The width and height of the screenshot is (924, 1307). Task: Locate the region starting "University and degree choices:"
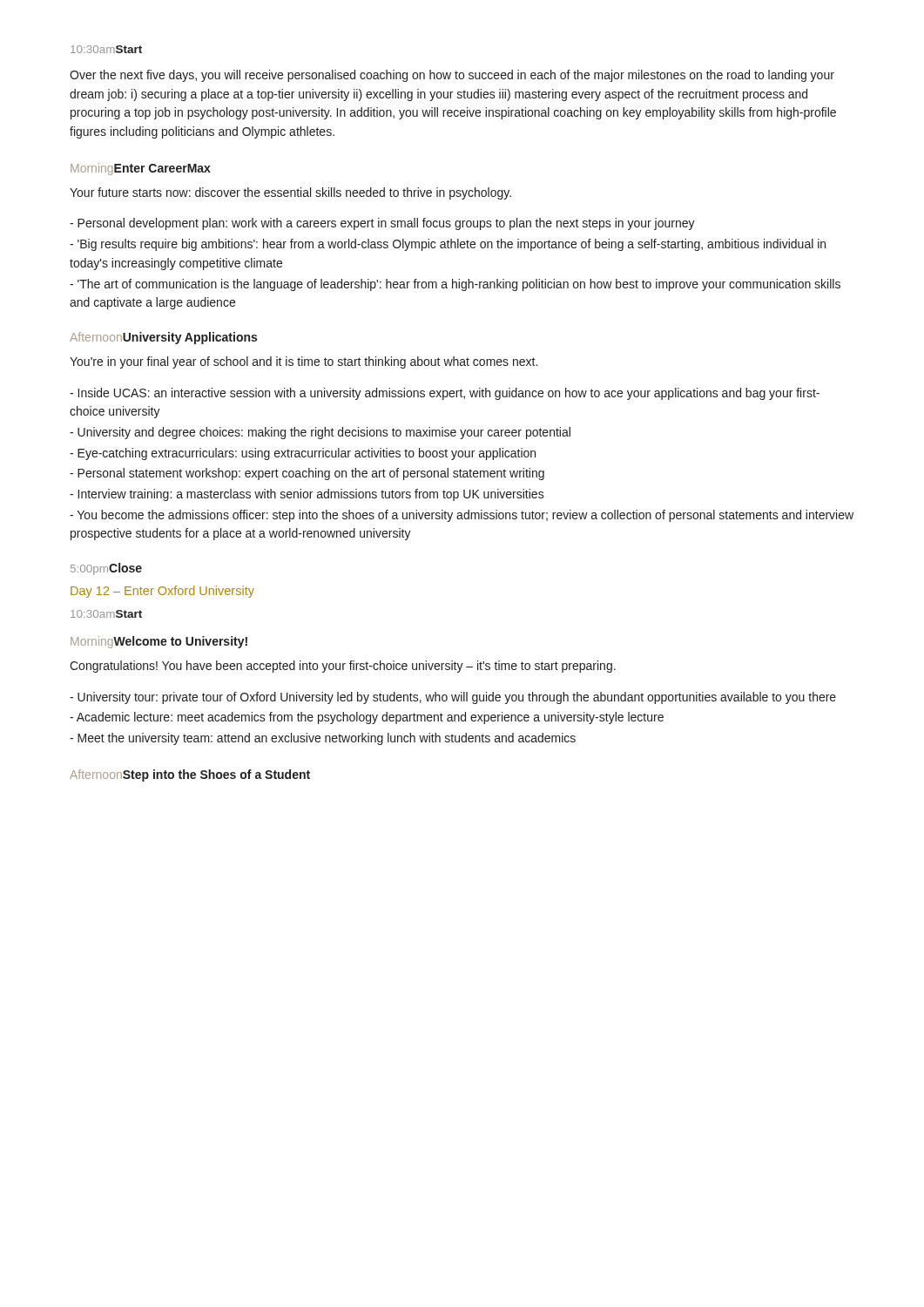pos(320,432)
